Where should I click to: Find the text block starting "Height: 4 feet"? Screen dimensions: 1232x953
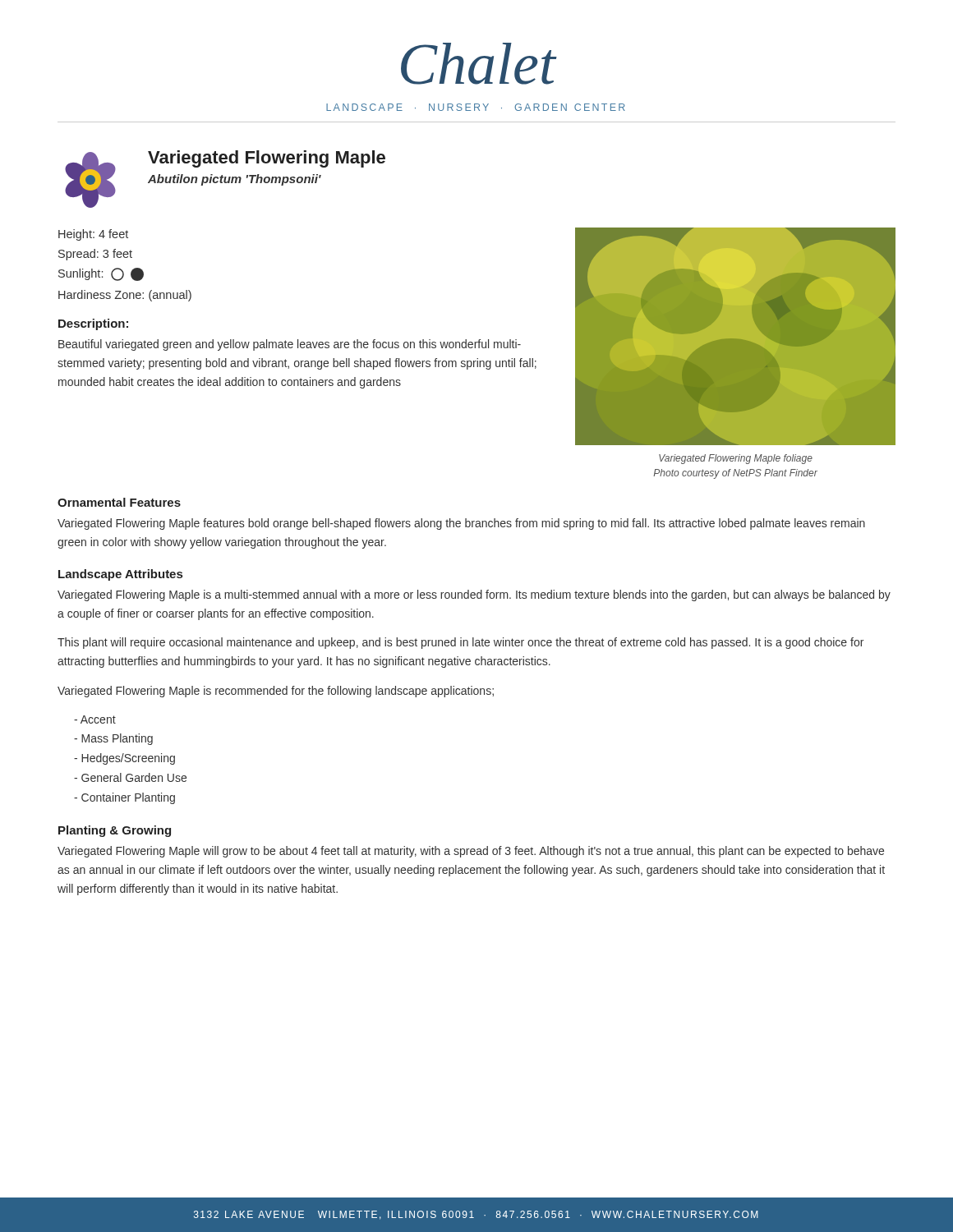(93, 234)
